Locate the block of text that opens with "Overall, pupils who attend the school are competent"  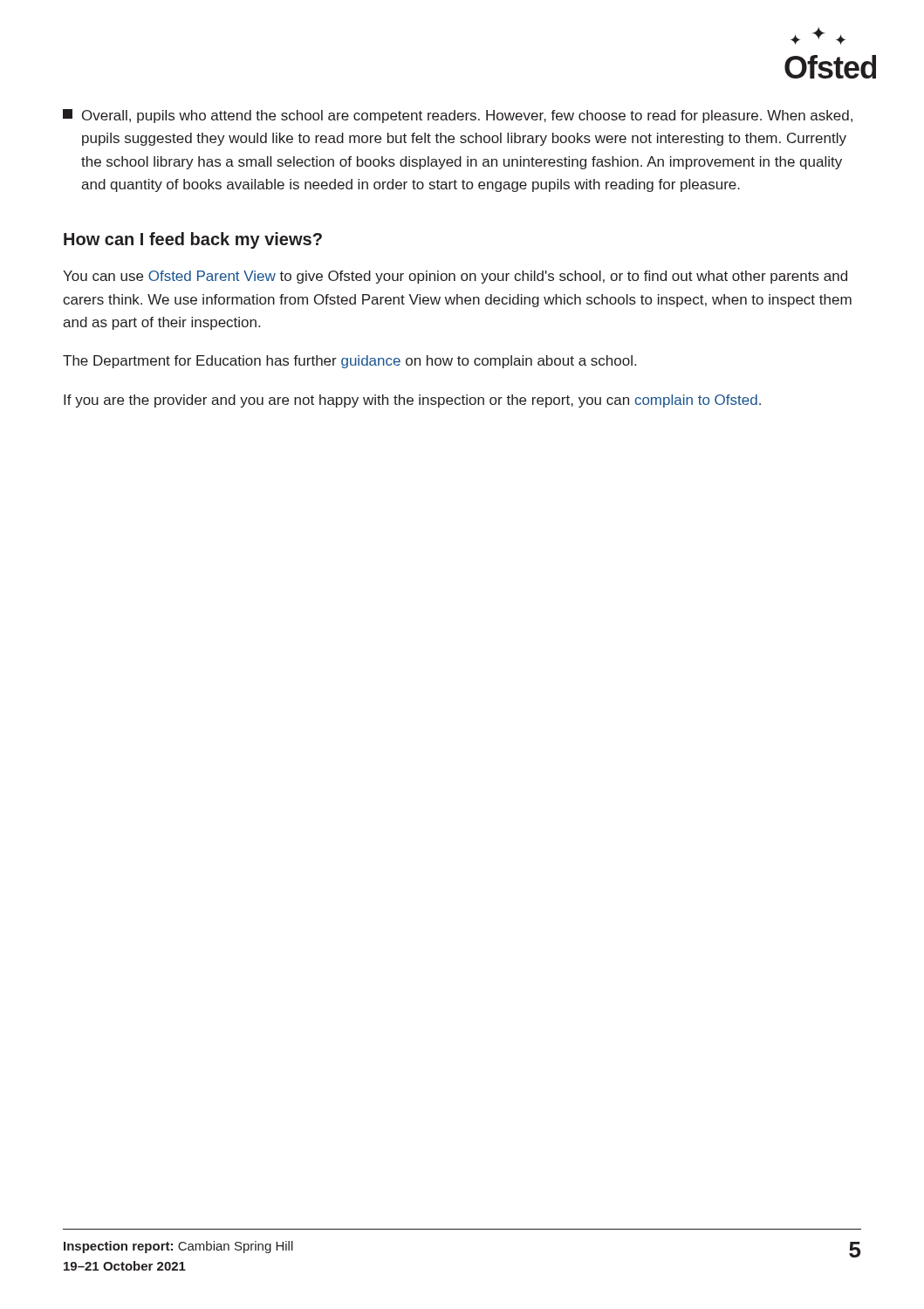tap(462, 151)
